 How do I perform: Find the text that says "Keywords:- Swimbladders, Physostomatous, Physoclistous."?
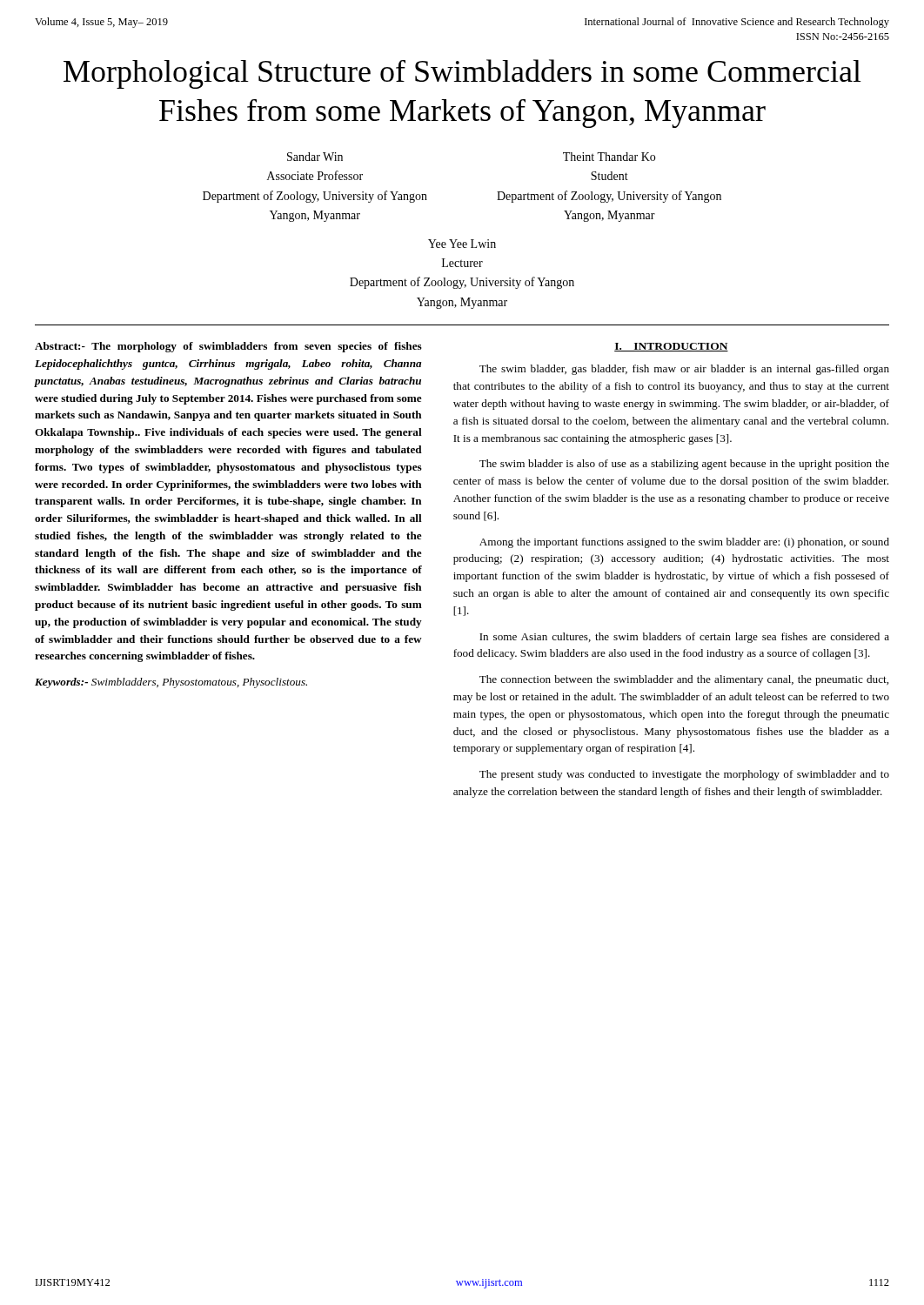(x=228, y=682)
